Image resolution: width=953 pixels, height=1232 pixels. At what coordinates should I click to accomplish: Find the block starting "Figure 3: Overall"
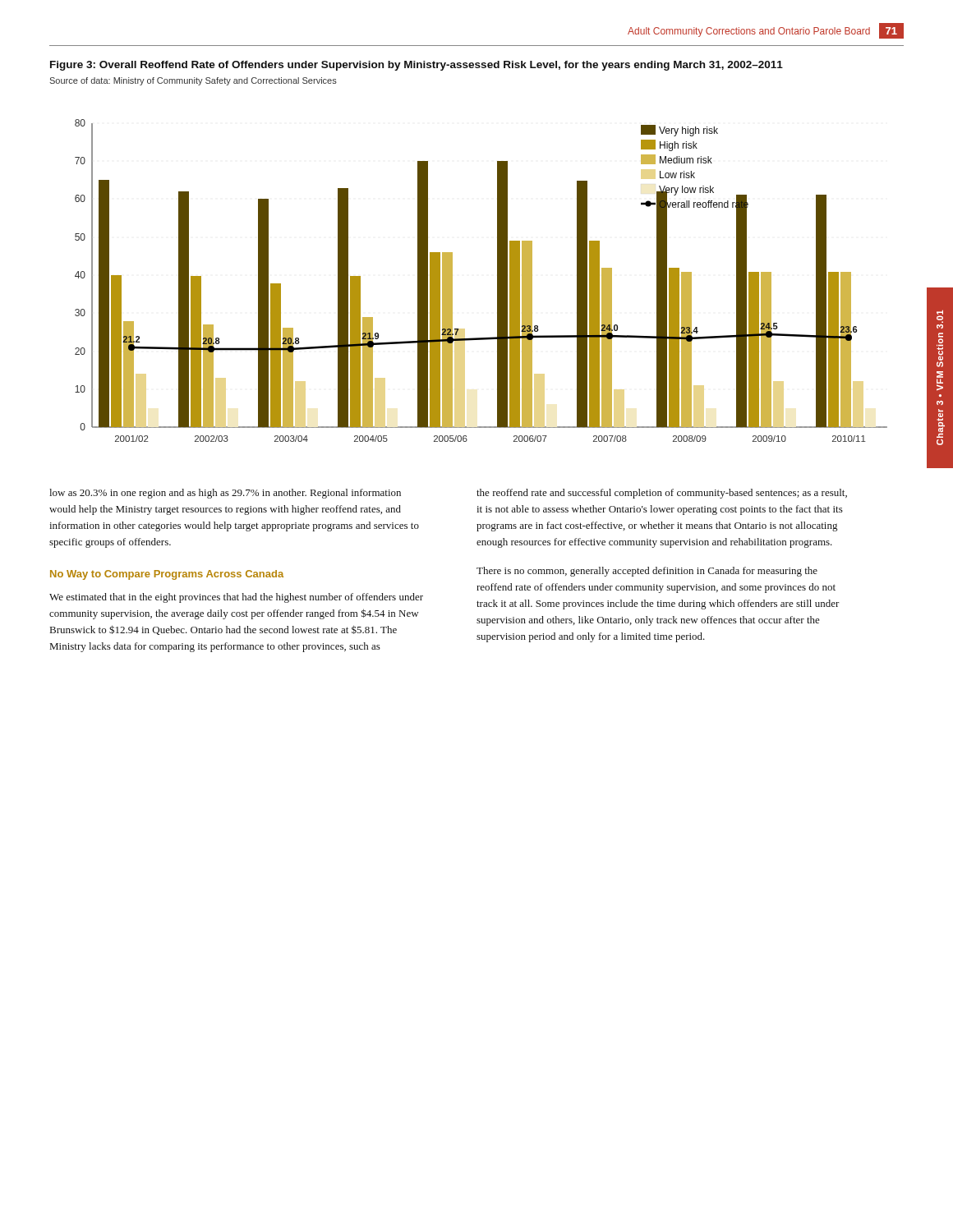click(x=476, y=72)
